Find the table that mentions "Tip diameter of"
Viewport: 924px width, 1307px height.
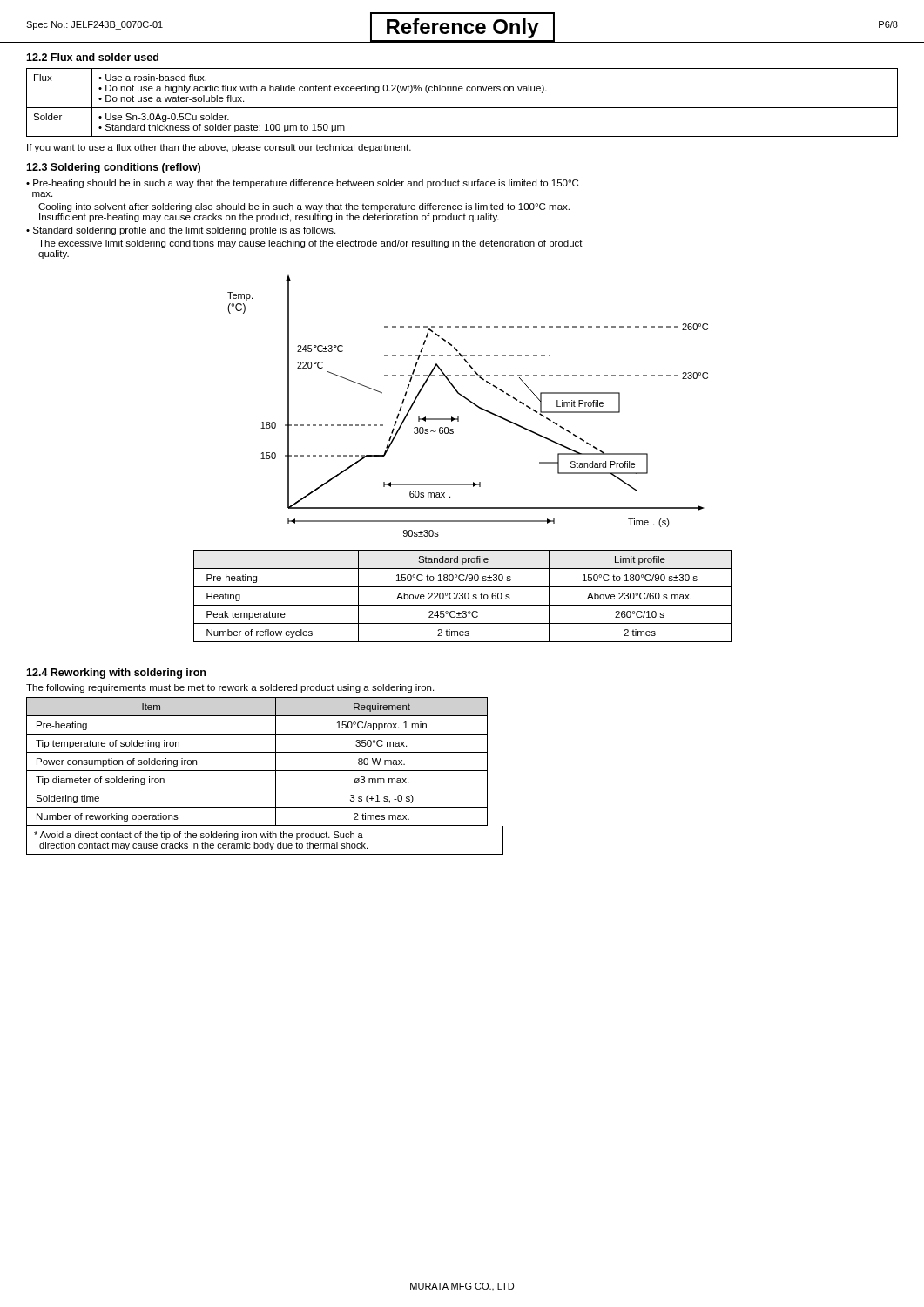[462, 776]
